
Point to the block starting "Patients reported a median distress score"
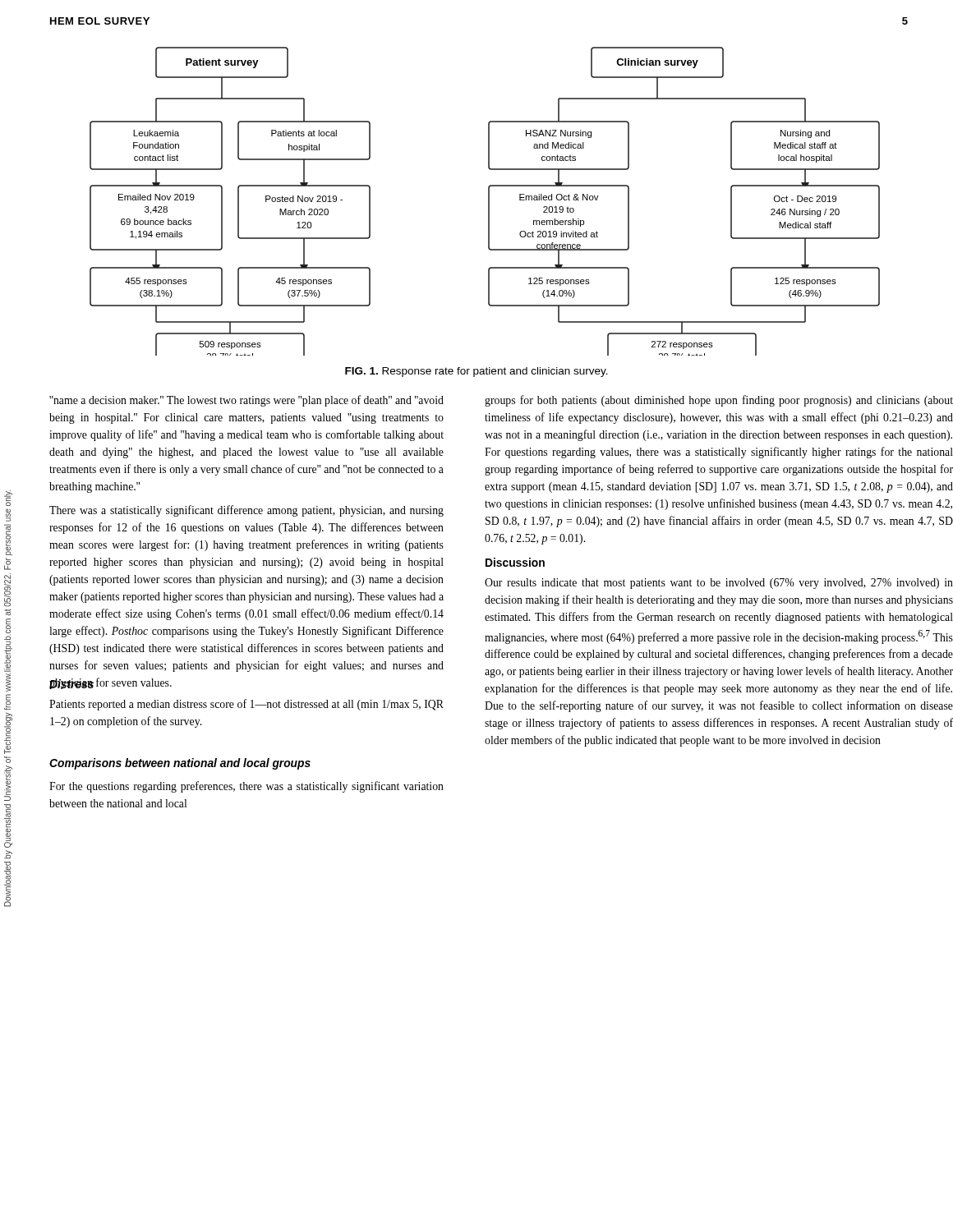click(x=246, y=714)
